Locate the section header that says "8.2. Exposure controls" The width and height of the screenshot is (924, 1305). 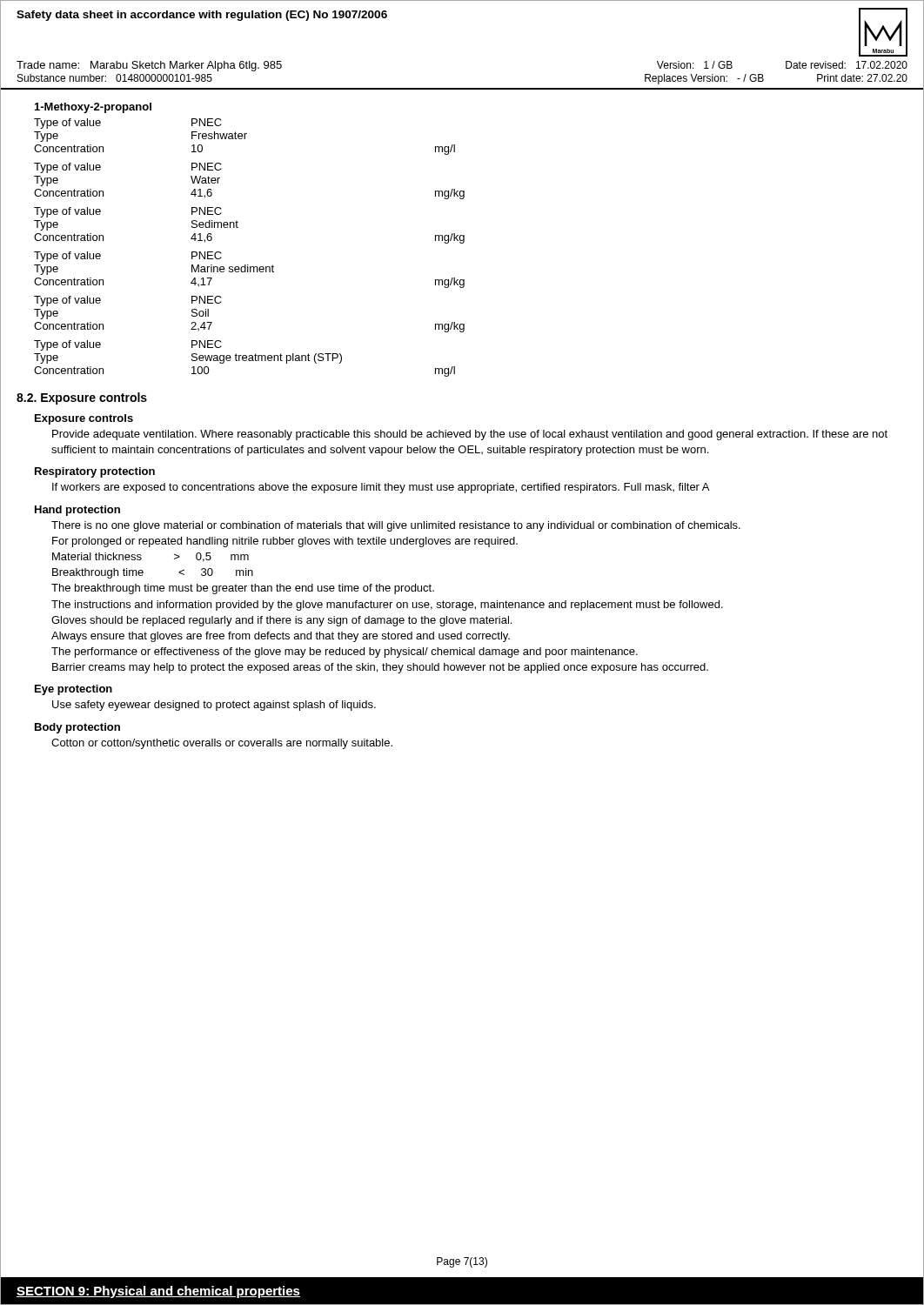coord(82,398)
